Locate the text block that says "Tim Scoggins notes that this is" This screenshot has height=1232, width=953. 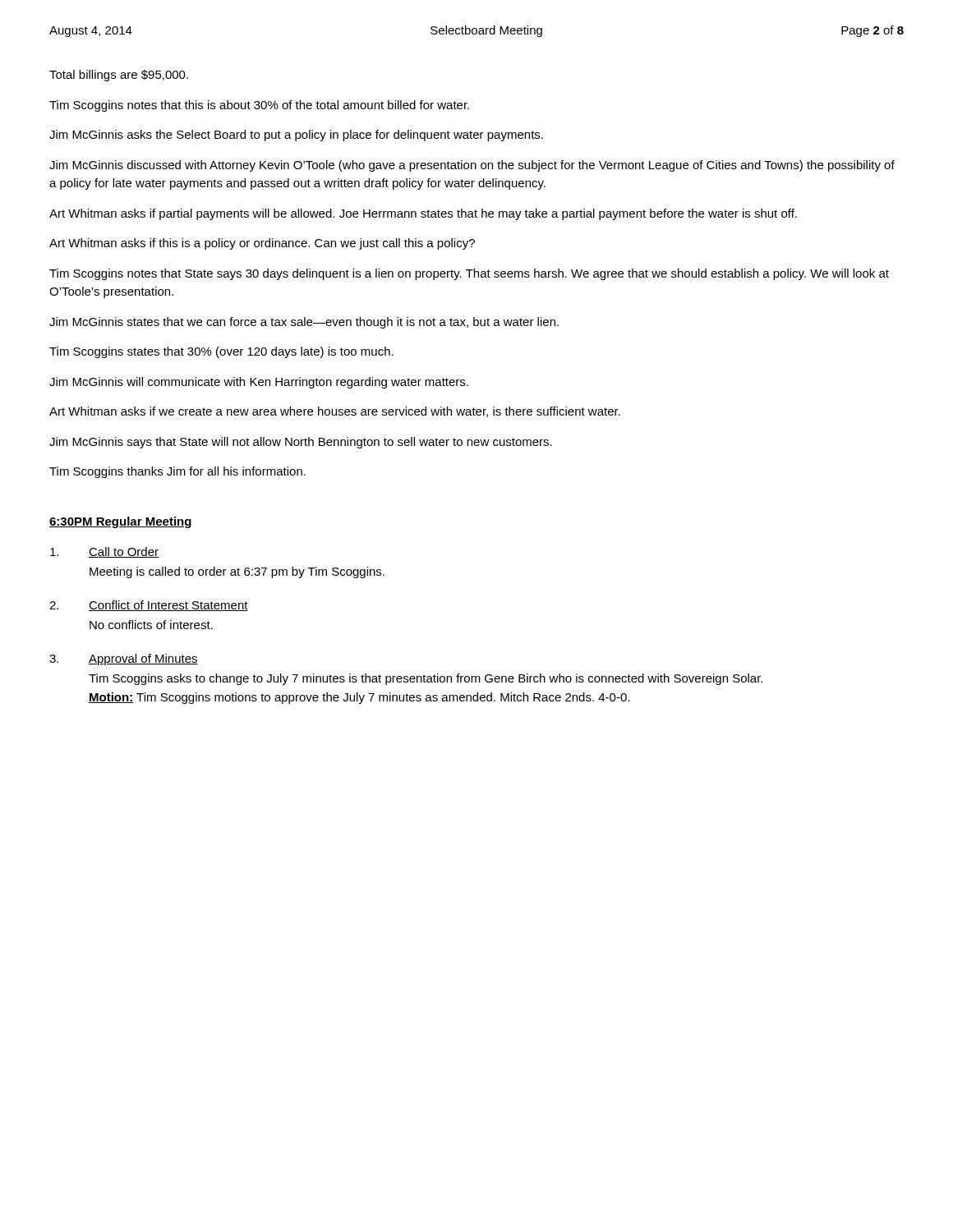pyautogui.click(x=260, y=104)
